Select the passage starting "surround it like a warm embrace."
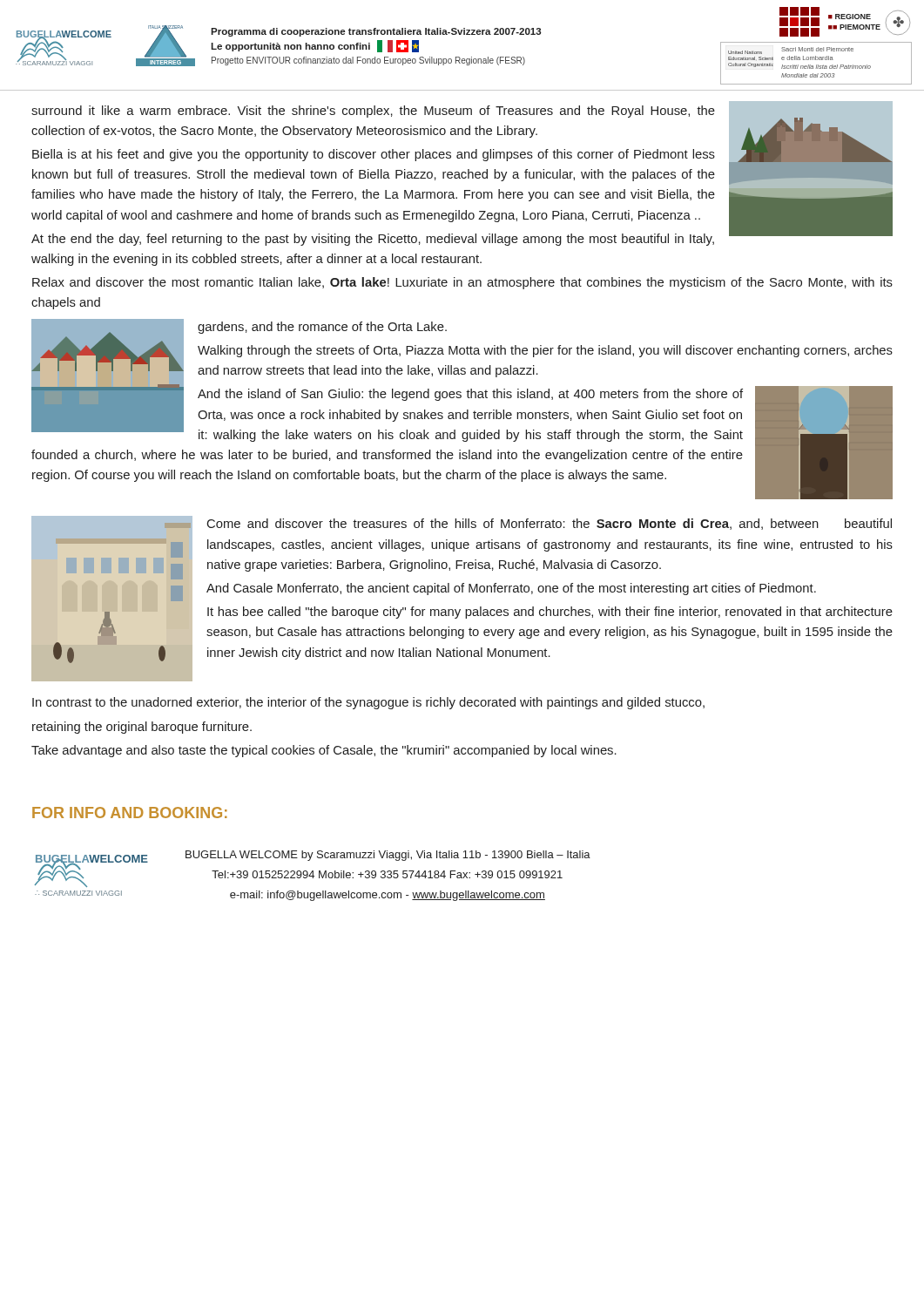This screenshot has width=924, height=1307. coord(462,207)
